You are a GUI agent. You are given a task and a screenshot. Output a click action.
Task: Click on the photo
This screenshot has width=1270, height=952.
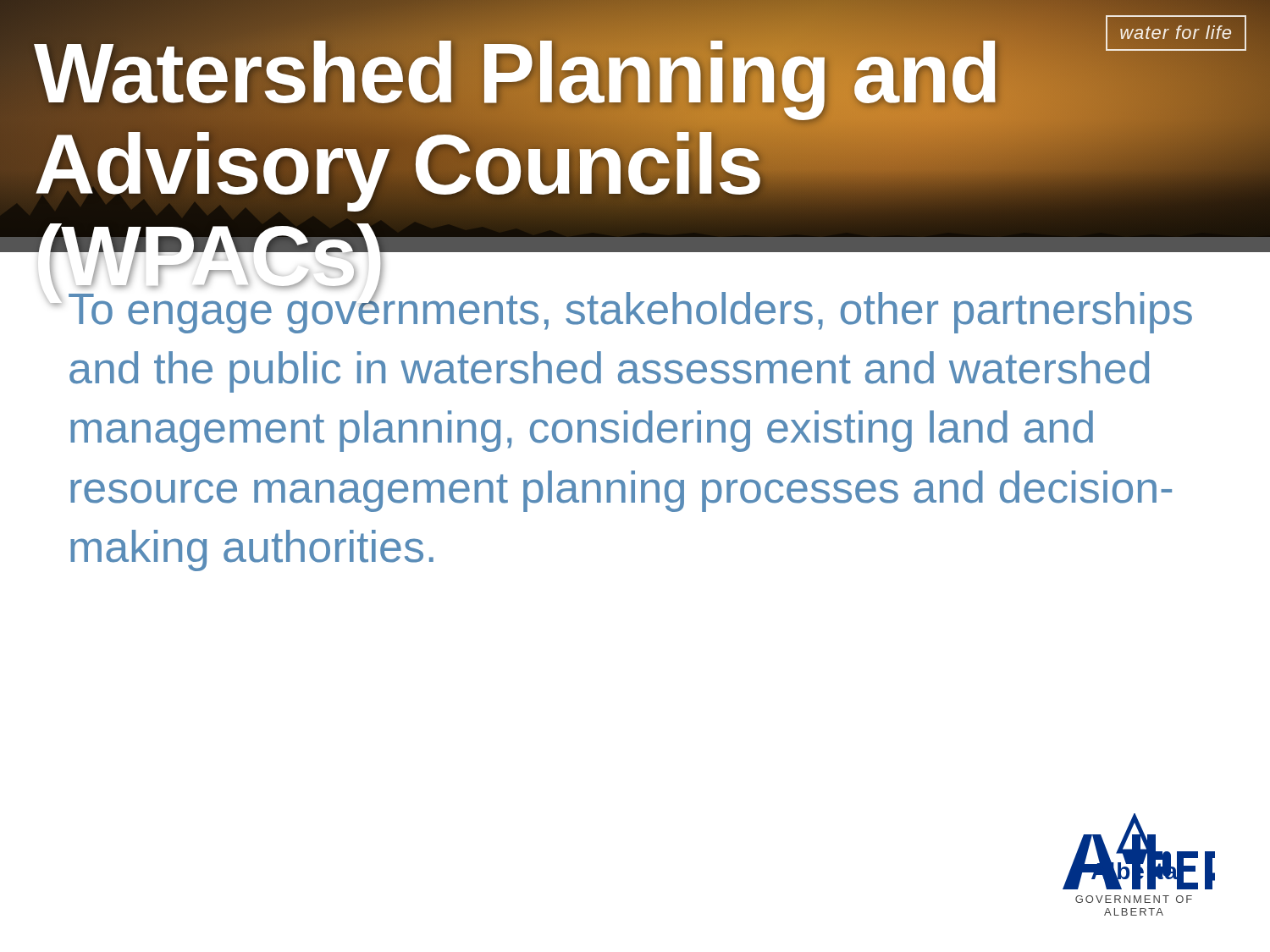click(635, 126)
